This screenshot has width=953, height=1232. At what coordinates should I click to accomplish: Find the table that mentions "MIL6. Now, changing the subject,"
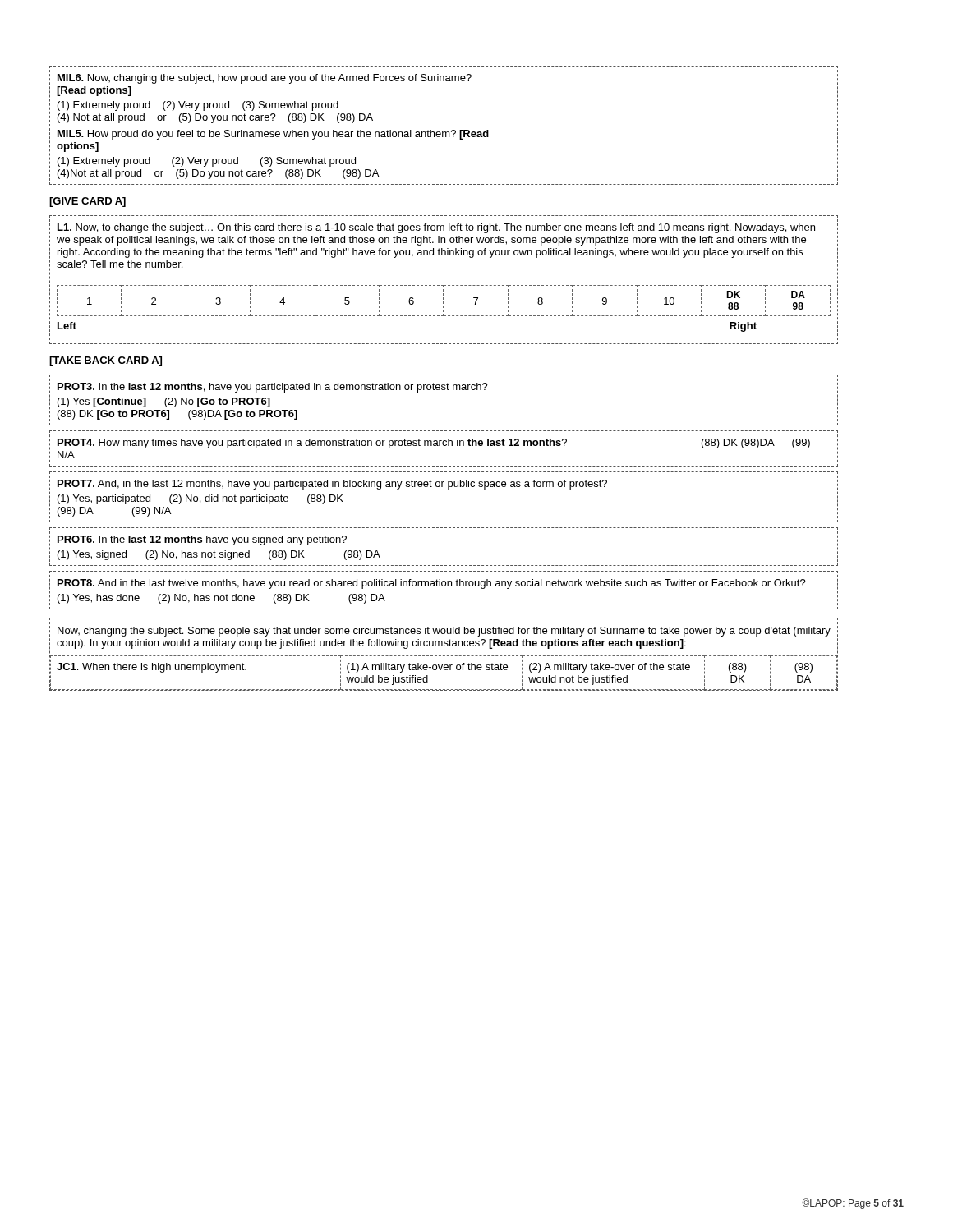click(444, 125)
